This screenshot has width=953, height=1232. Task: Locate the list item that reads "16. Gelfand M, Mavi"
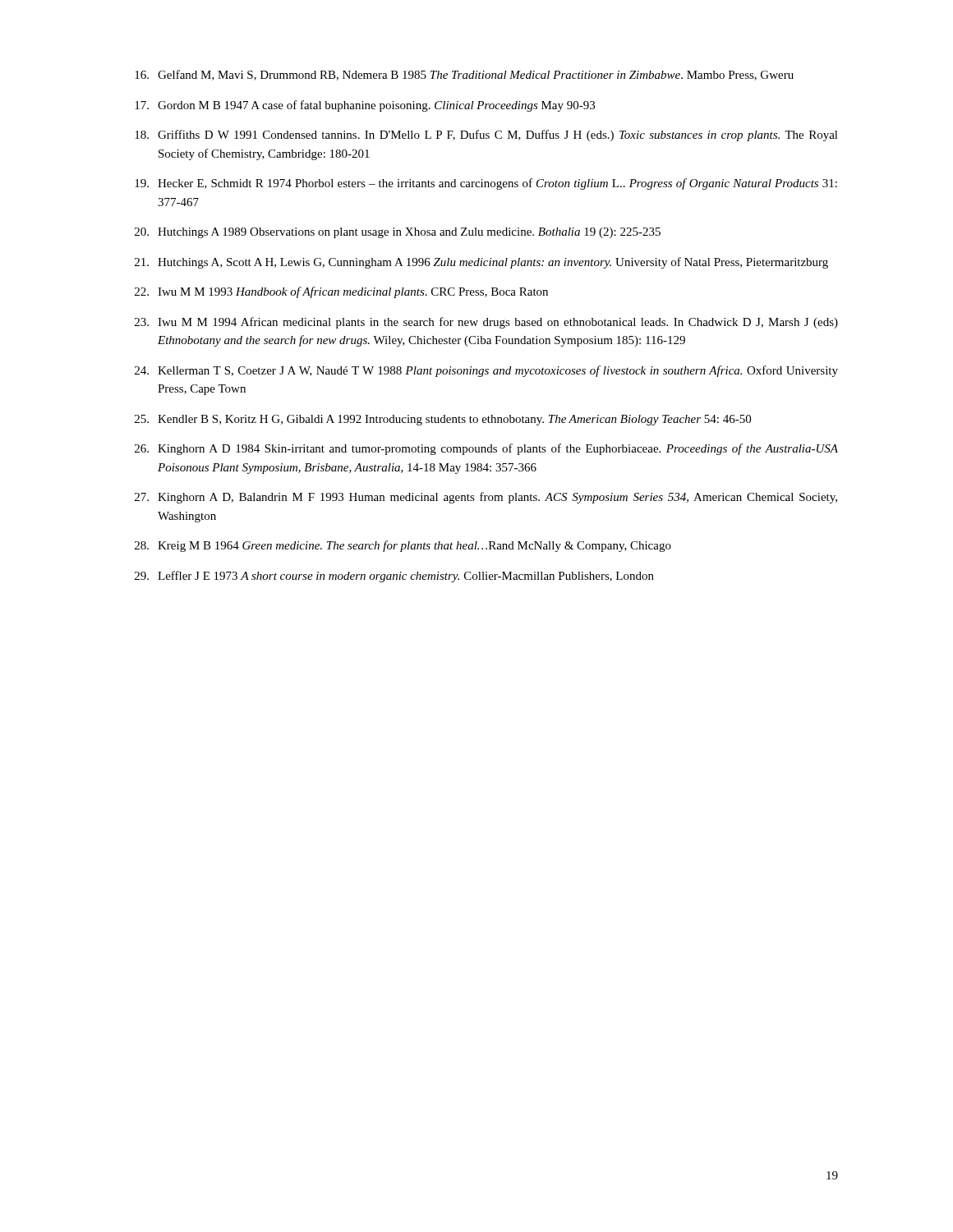pos(476,75)
